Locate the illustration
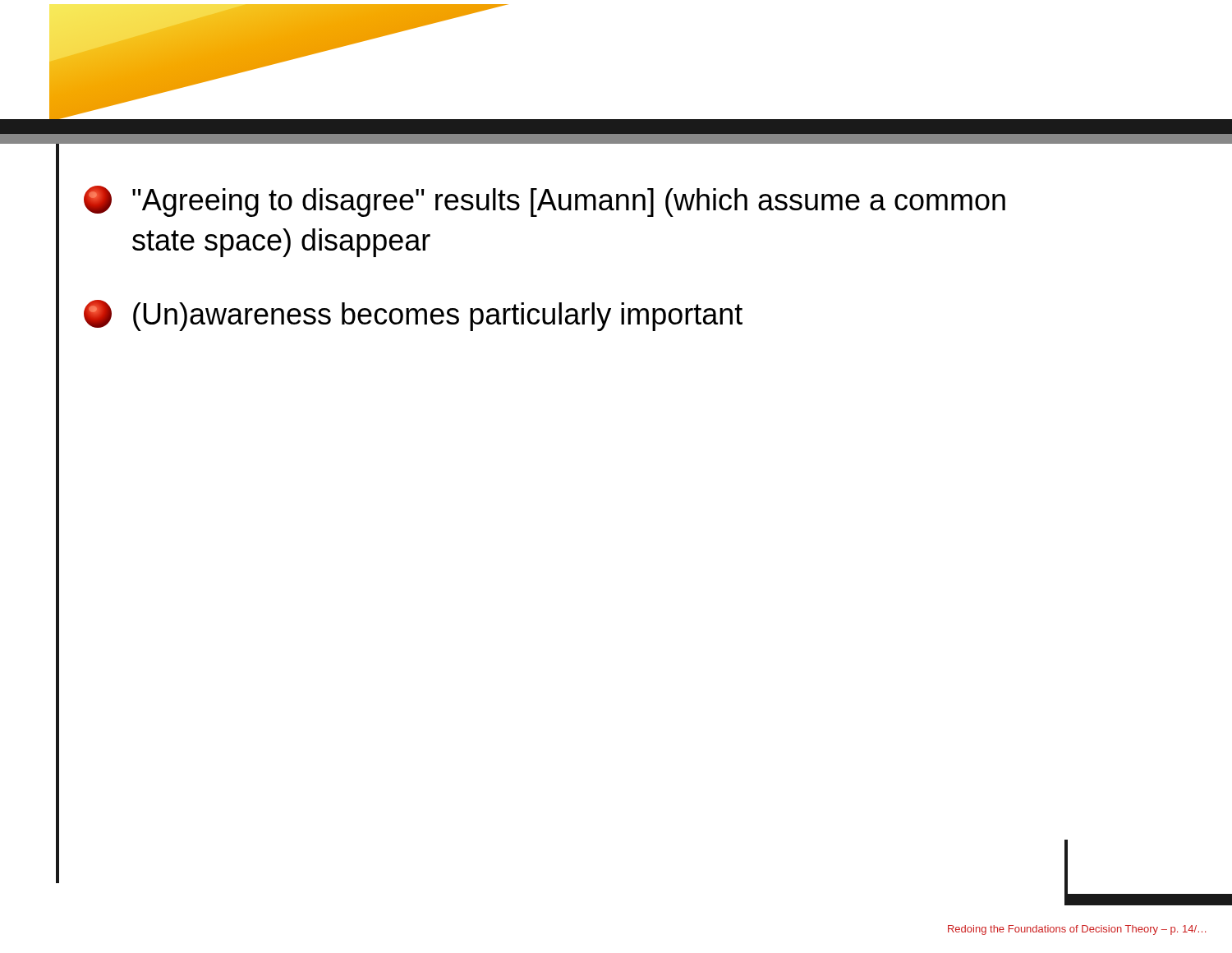This screenshot has width=1232, height=953. 616,72
